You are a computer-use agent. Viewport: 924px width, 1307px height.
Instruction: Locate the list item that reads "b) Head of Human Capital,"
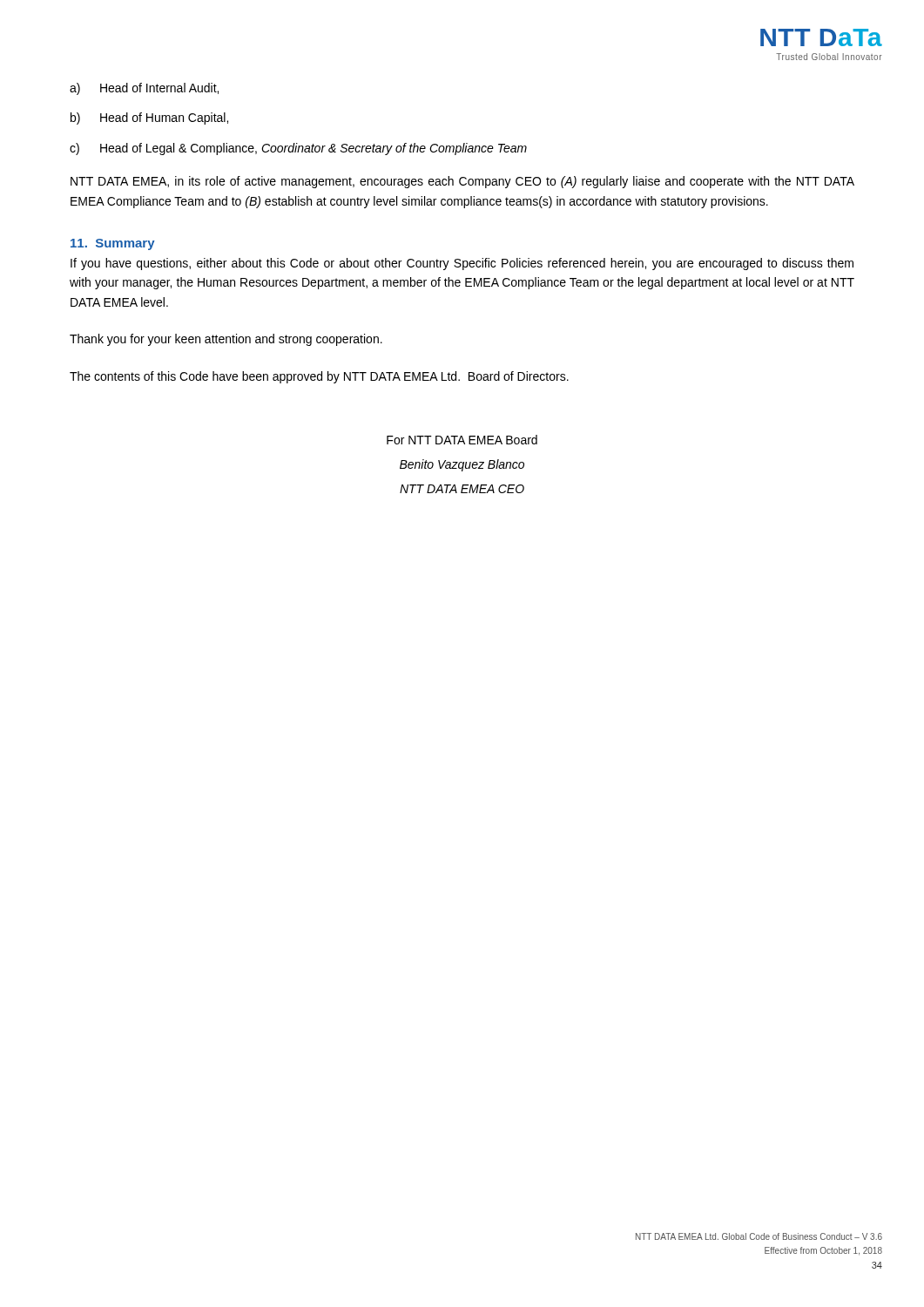tap(150, 118)
